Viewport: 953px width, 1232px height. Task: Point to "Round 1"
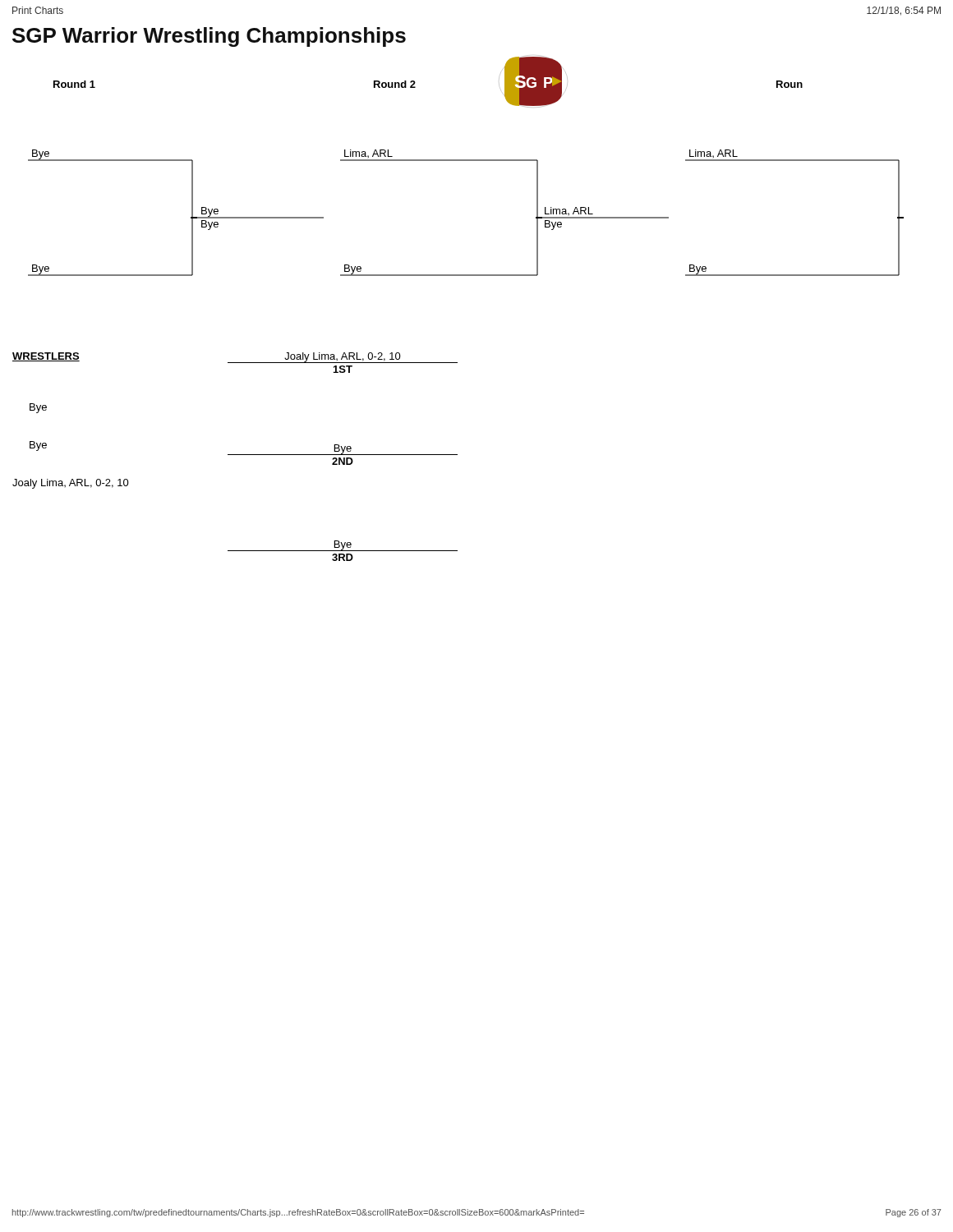[74, 84]
